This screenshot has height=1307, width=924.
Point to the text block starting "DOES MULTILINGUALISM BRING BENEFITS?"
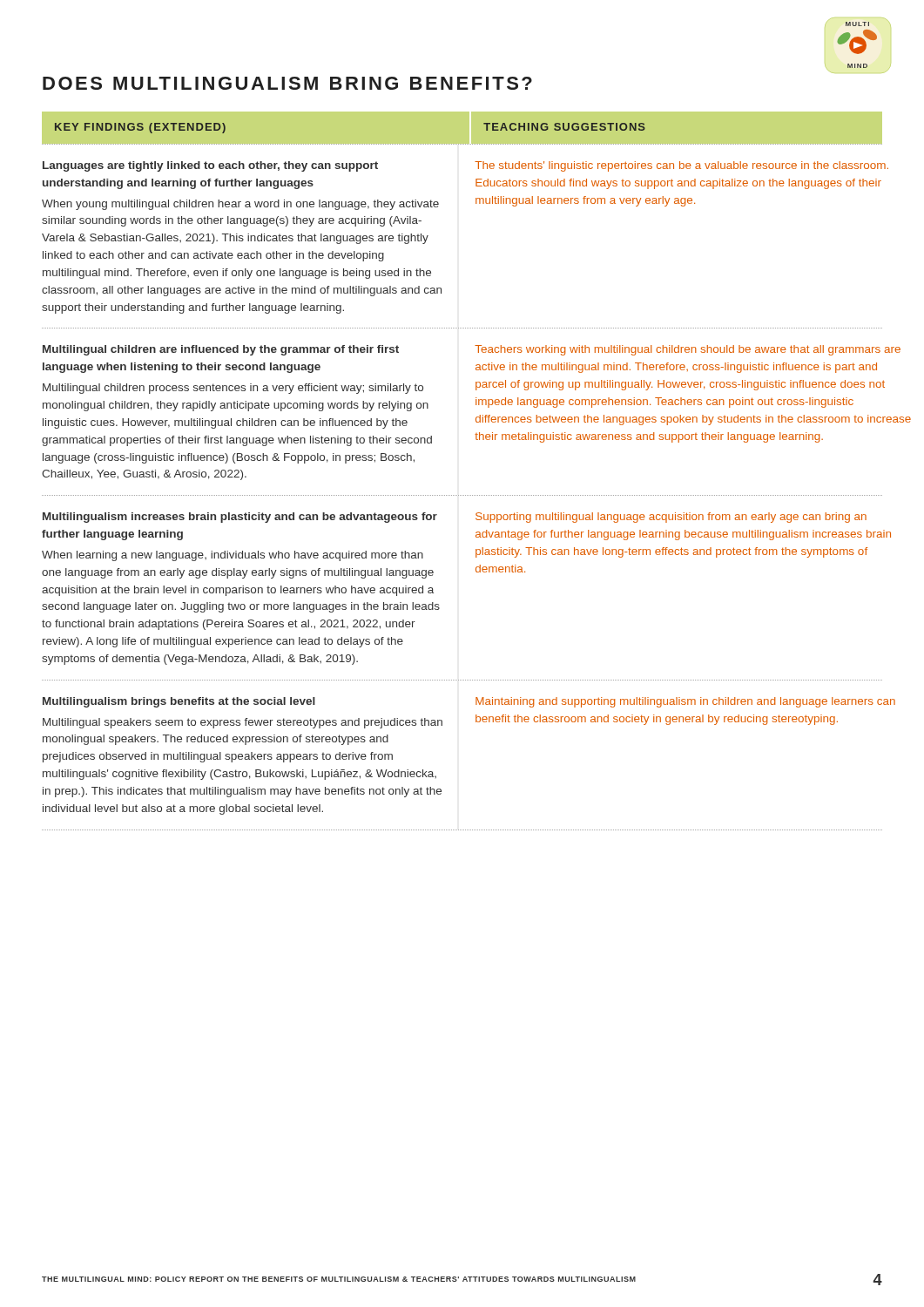click(x=288, y=83)
